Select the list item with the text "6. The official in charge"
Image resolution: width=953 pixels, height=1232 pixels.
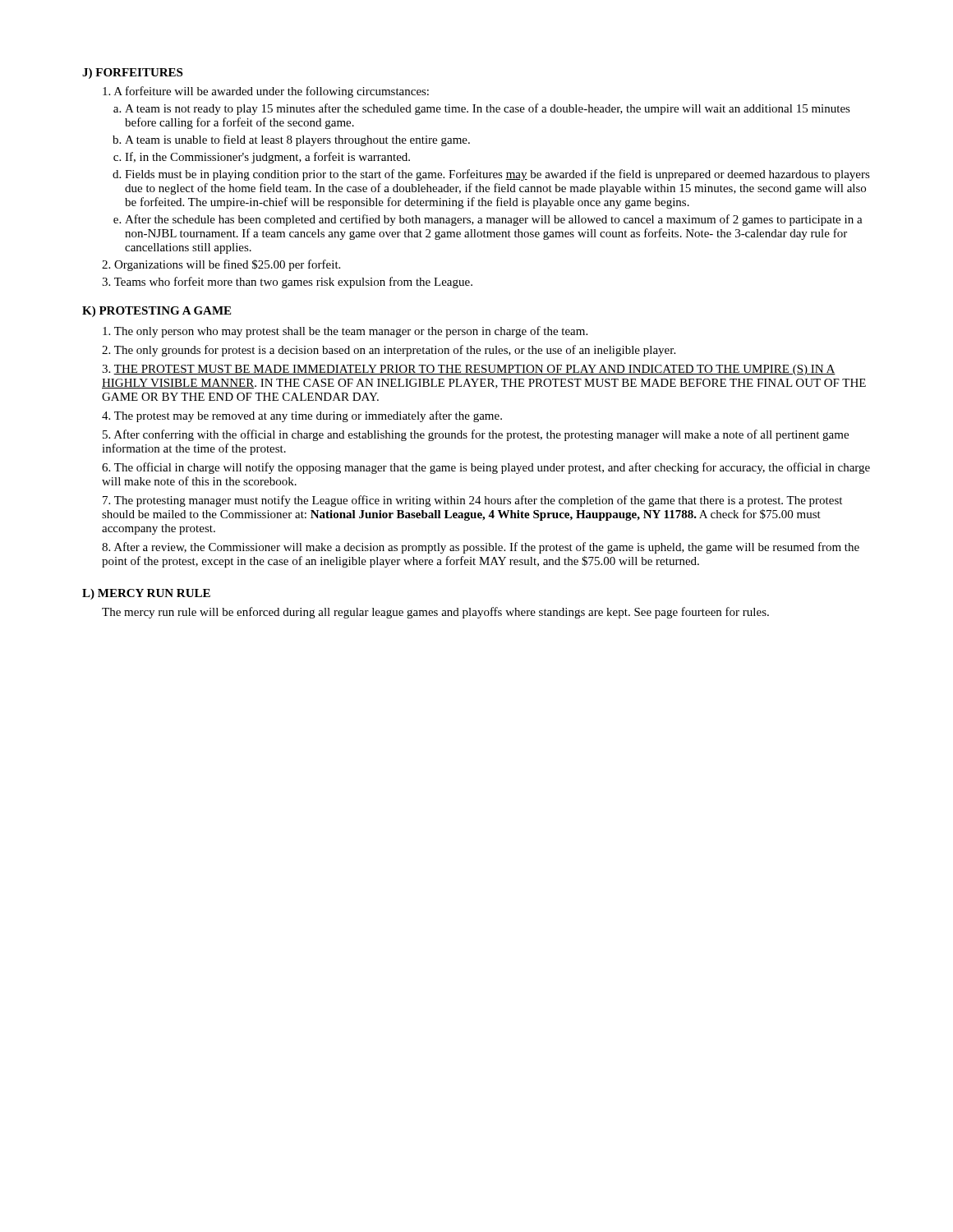click(486, 474)
